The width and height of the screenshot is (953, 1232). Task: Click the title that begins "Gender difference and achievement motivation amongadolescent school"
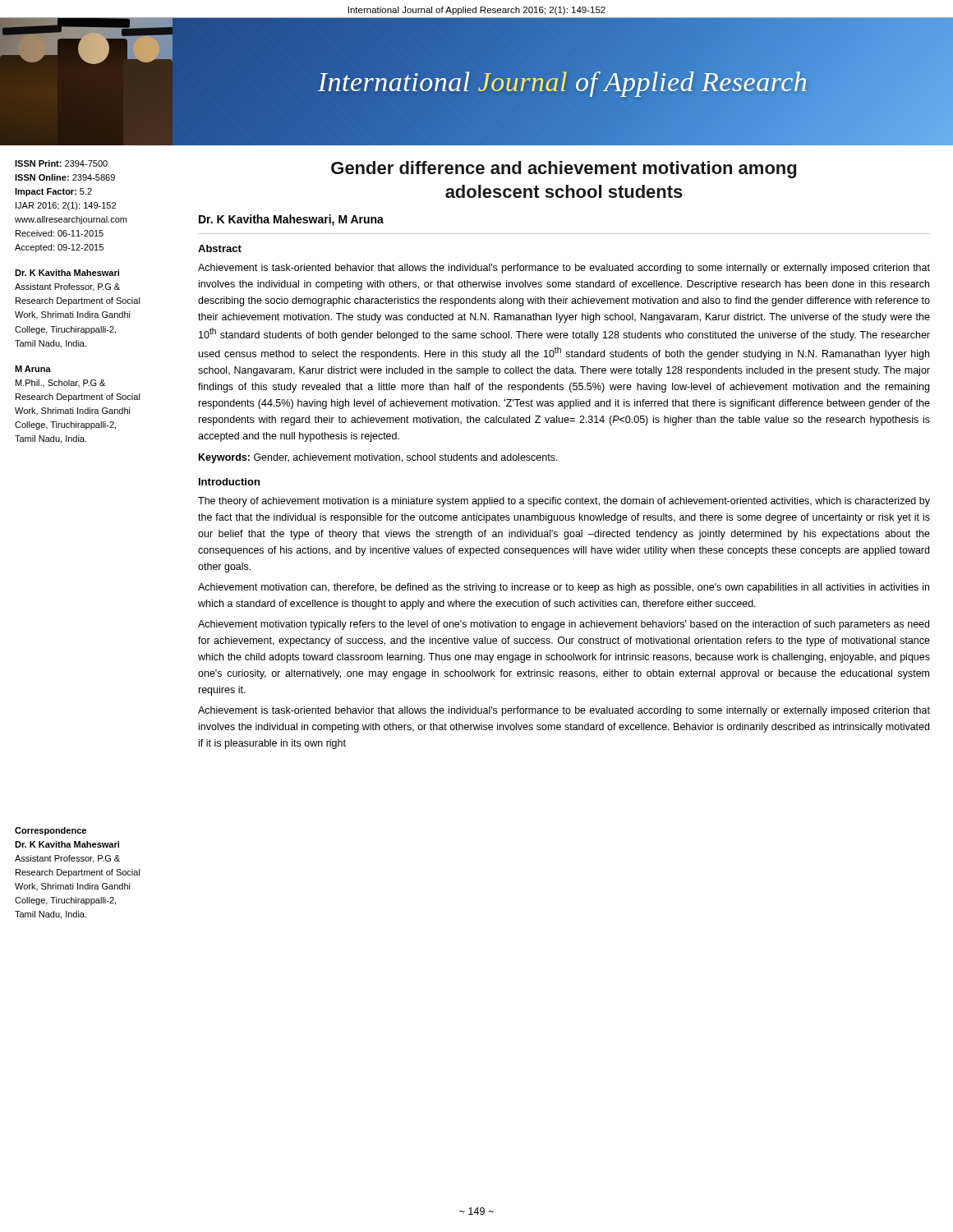click(x=564, y=180)
